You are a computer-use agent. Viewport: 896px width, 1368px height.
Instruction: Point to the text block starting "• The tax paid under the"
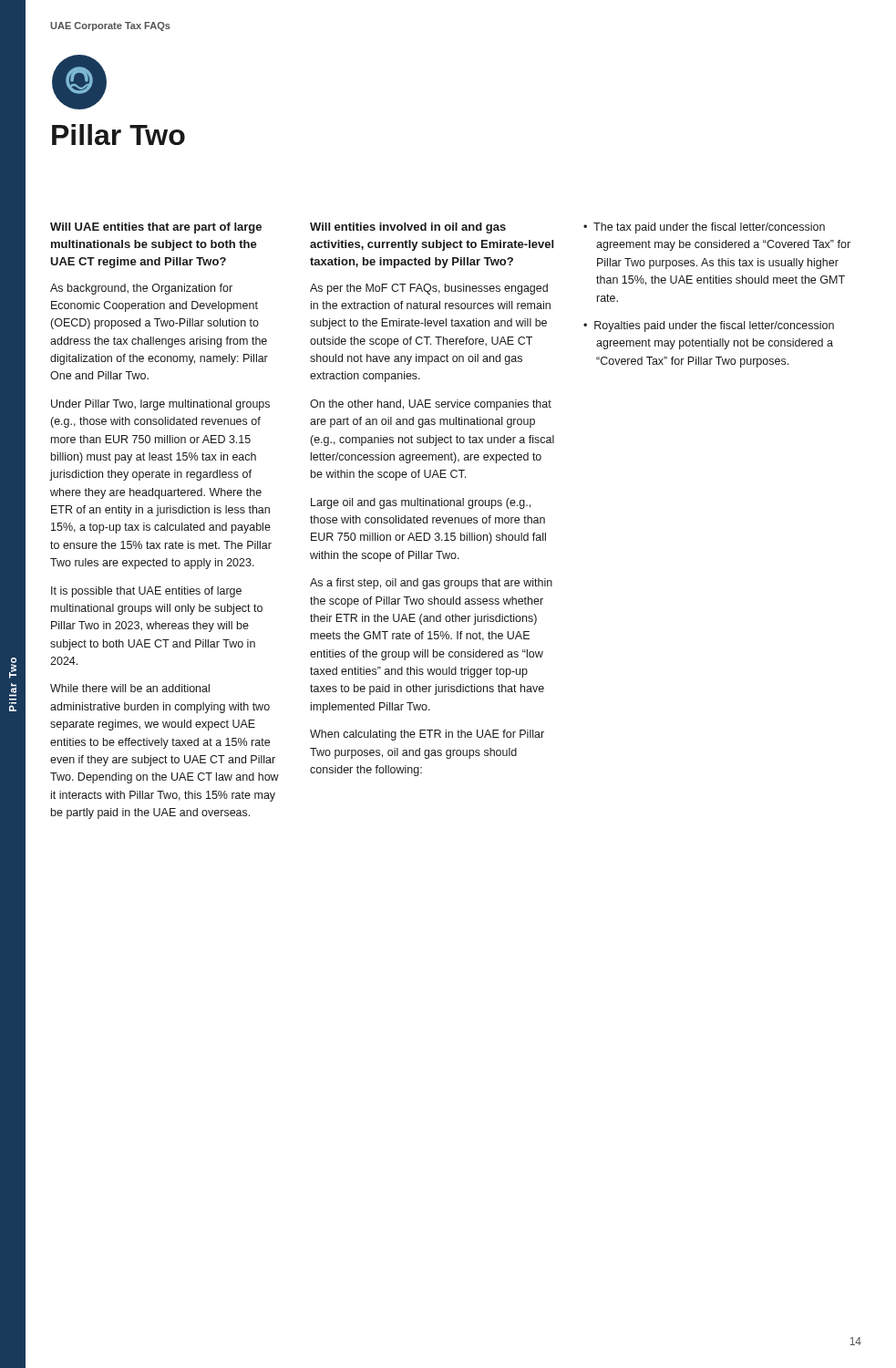click(x=717, y=262)
